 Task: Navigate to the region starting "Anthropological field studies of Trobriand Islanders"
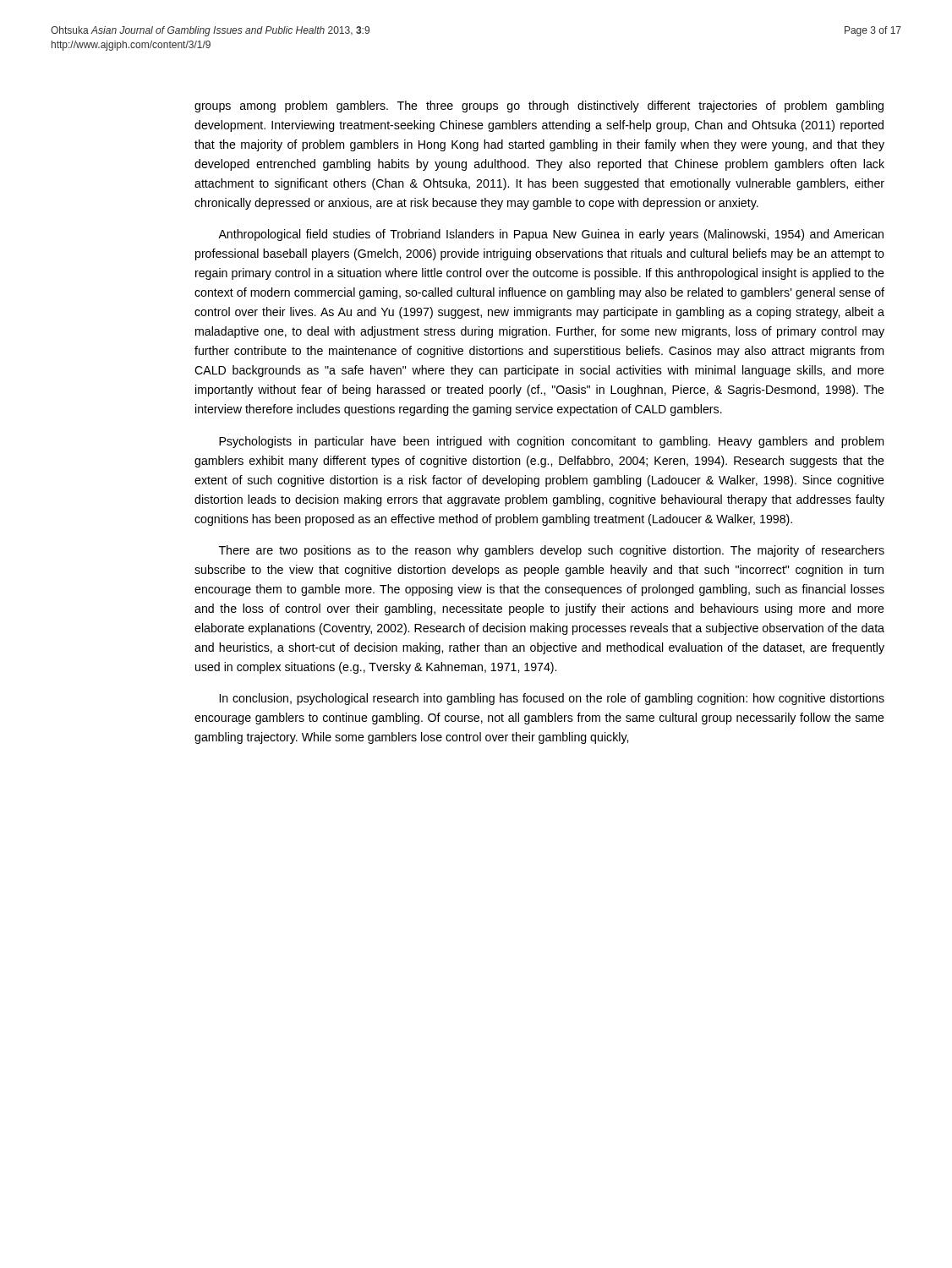click(539, 322)
